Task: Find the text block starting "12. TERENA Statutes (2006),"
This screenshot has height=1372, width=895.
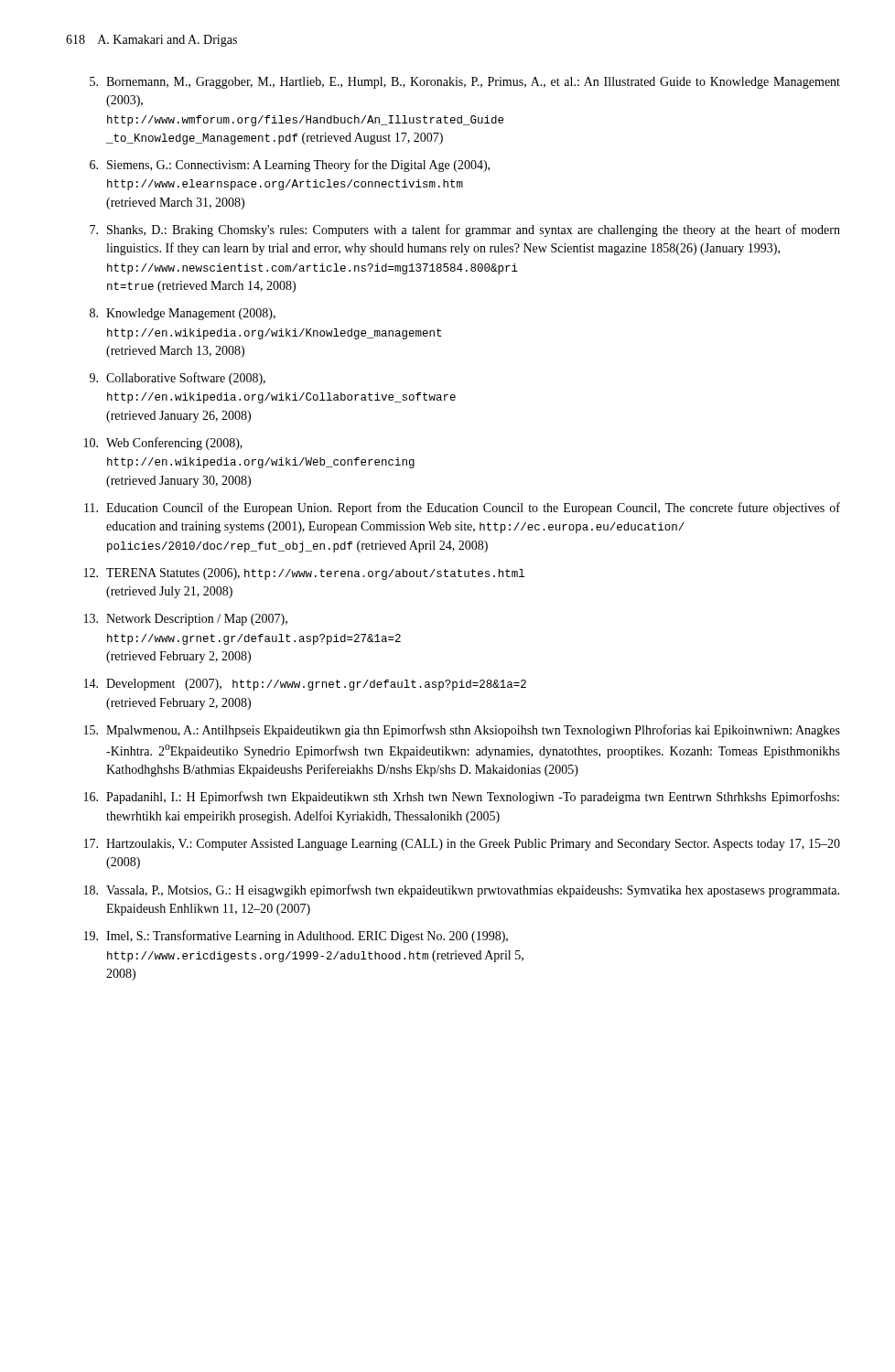Action: click(x=453, y=583)
